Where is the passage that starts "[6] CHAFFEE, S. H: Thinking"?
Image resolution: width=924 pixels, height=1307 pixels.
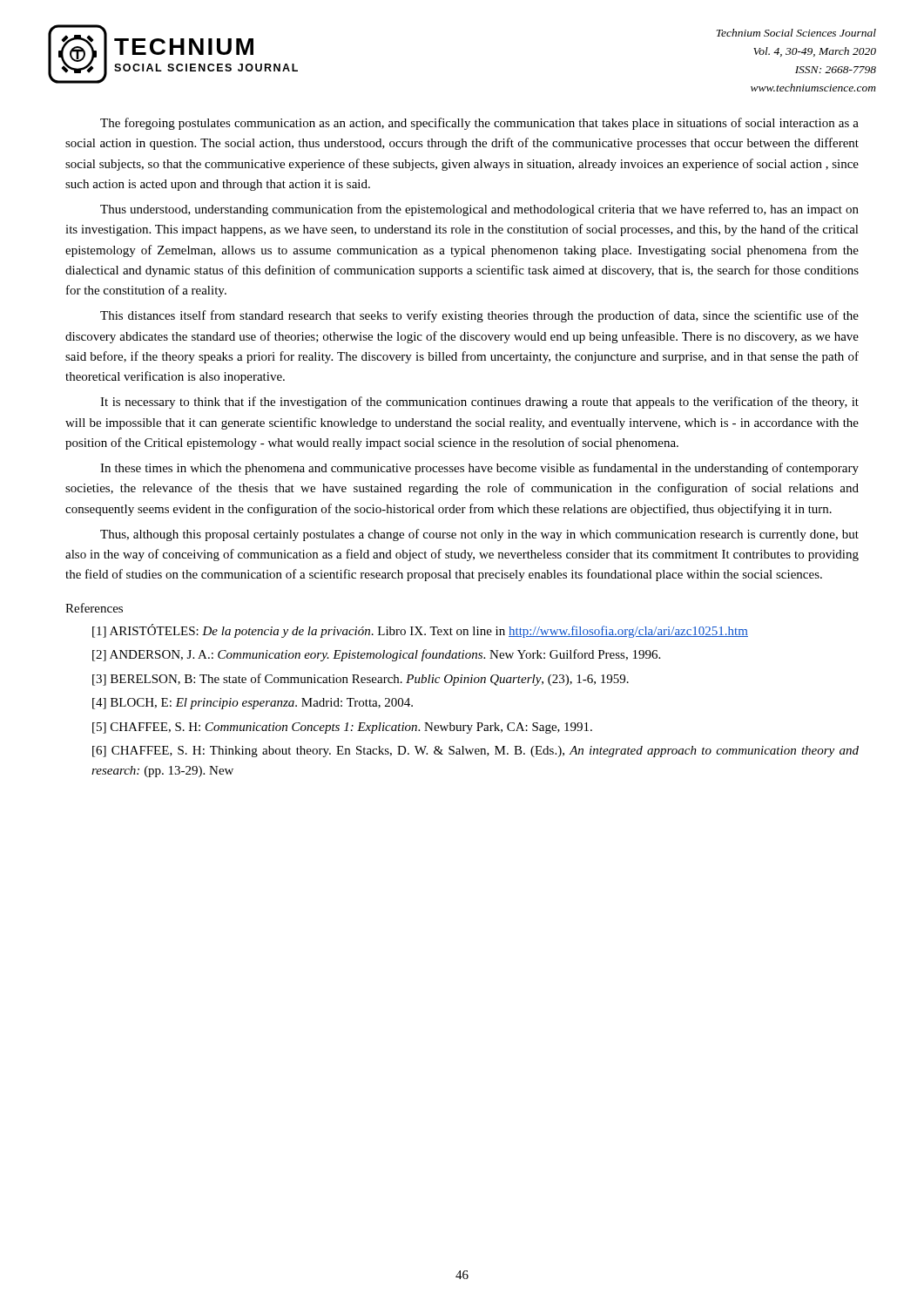[475, 760]
